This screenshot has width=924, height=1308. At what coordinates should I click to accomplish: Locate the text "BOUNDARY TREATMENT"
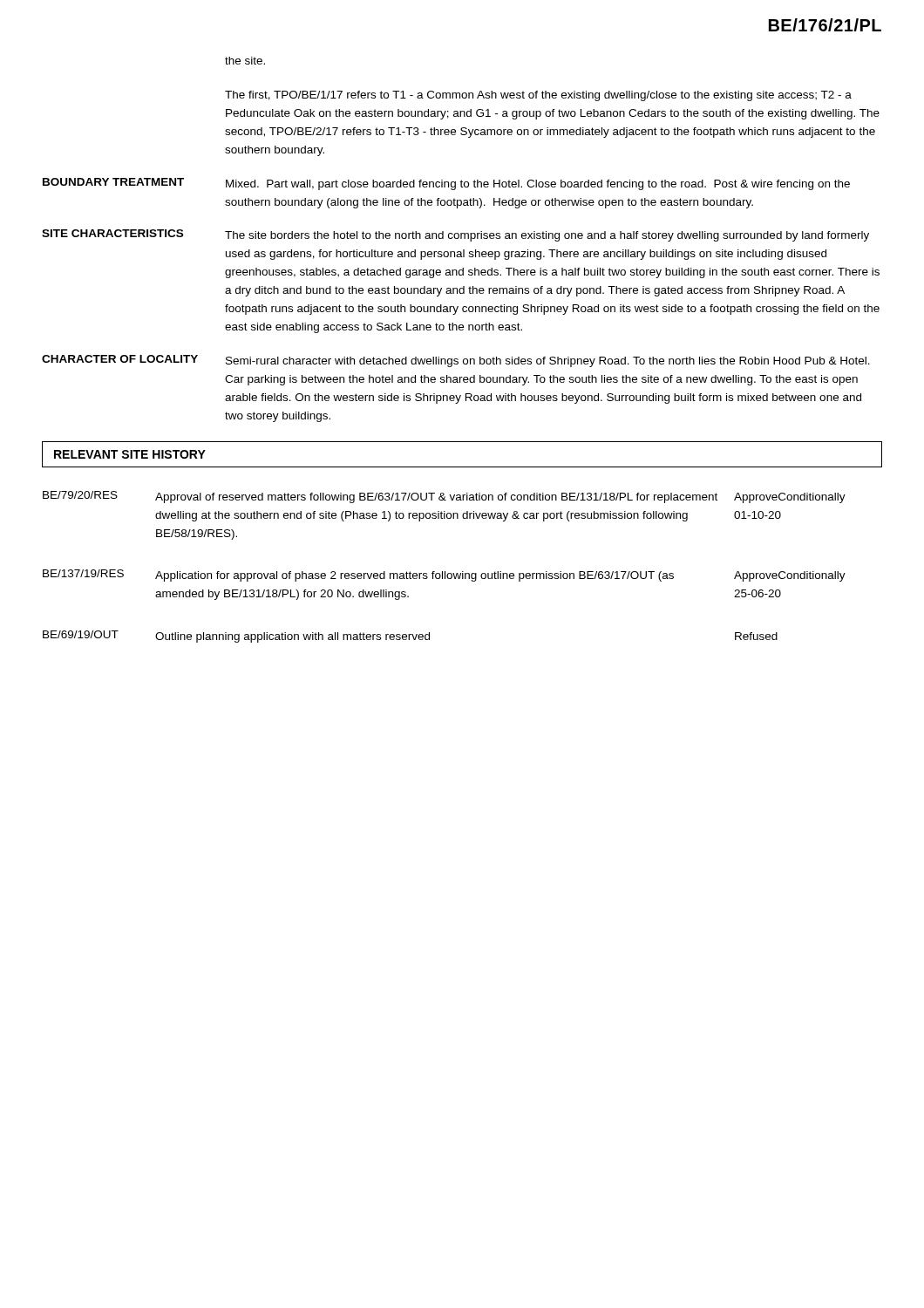coord(113,181)
